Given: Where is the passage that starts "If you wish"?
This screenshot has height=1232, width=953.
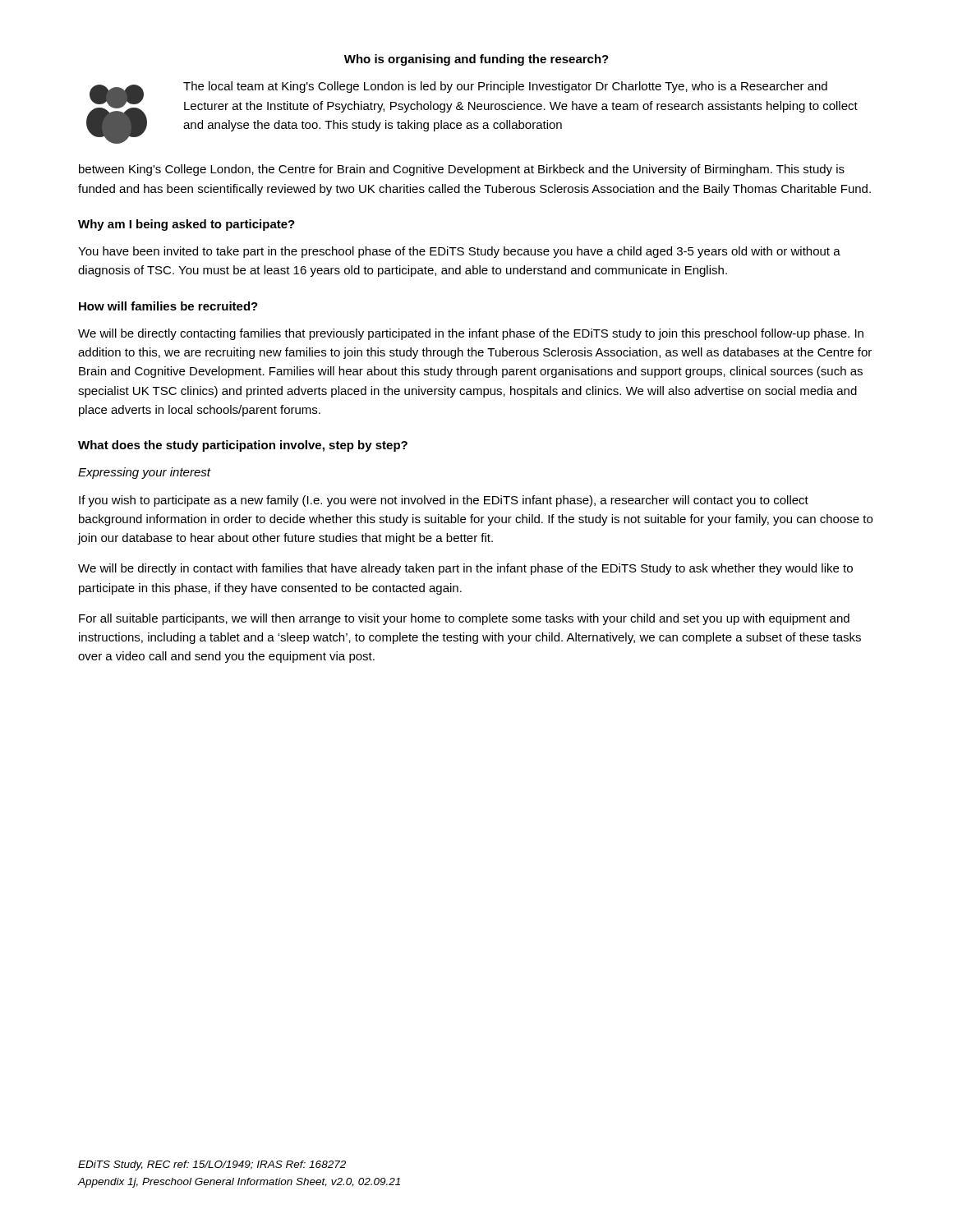Looking at the screenshot, I should (476, 519).
